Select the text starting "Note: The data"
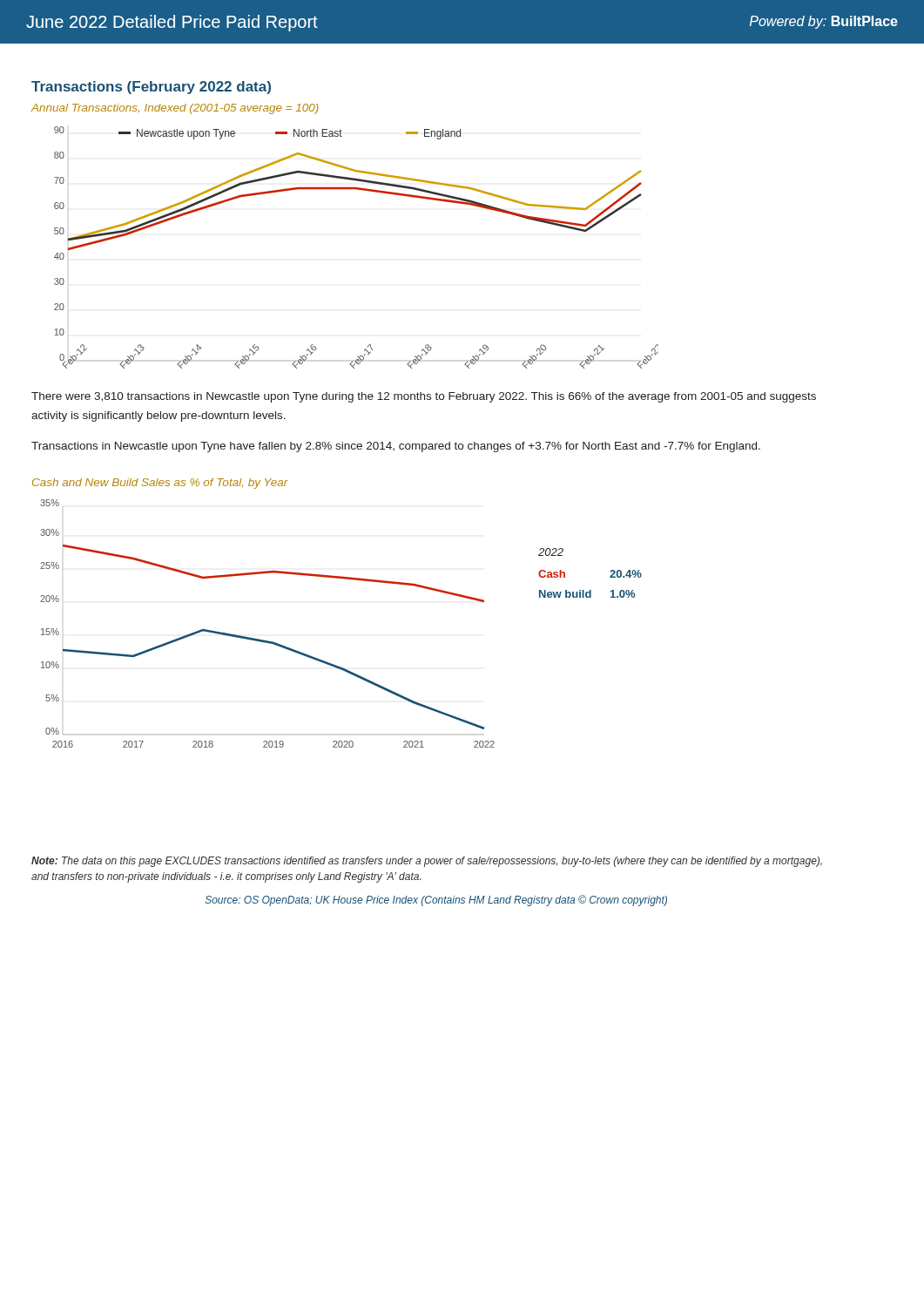Screen dimensions: 1307x924 (427, 869)
